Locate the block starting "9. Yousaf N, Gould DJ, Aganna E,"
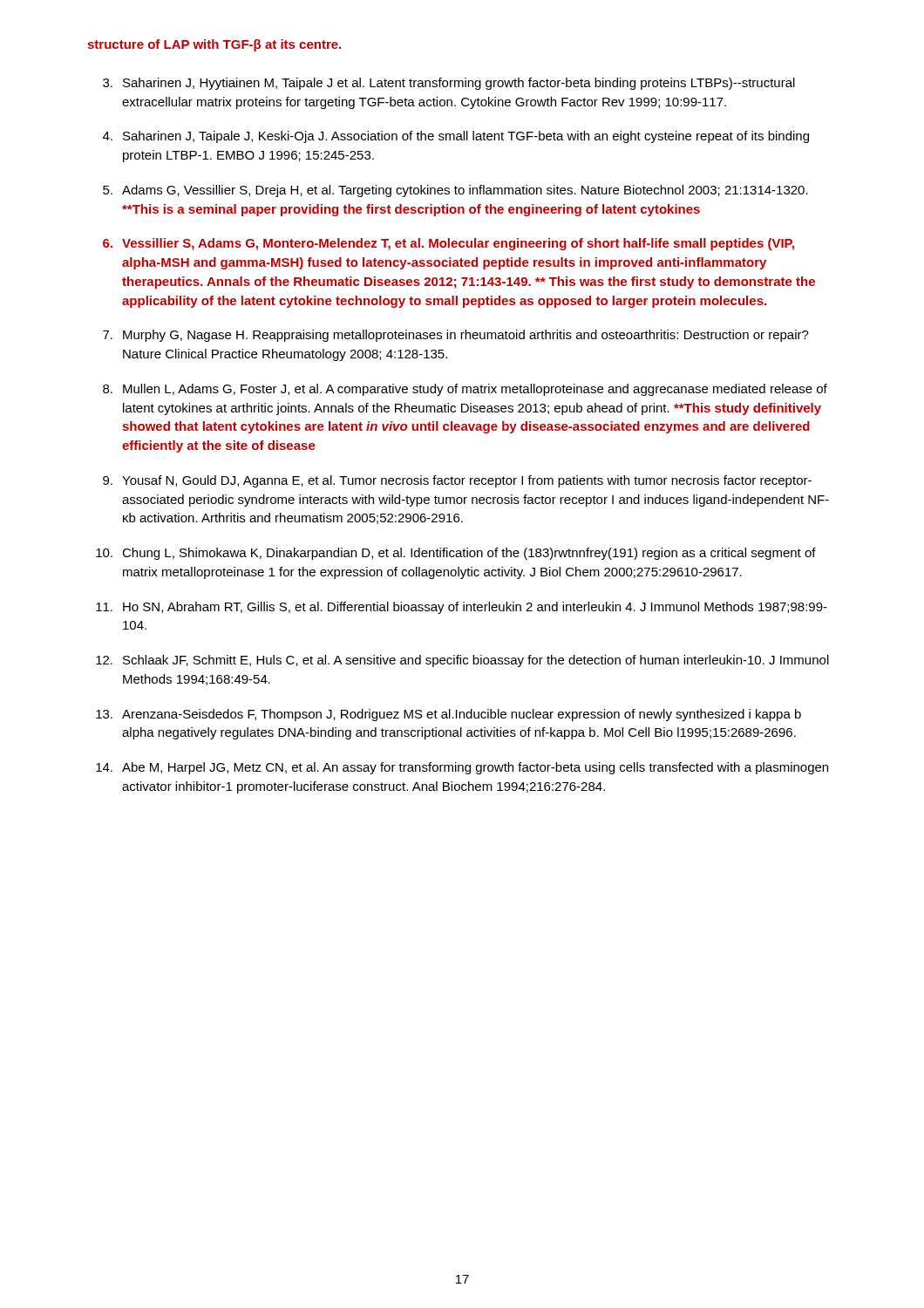Image resolution: width=924 pixels, height=1308 pixels. (x=462, y=499)
